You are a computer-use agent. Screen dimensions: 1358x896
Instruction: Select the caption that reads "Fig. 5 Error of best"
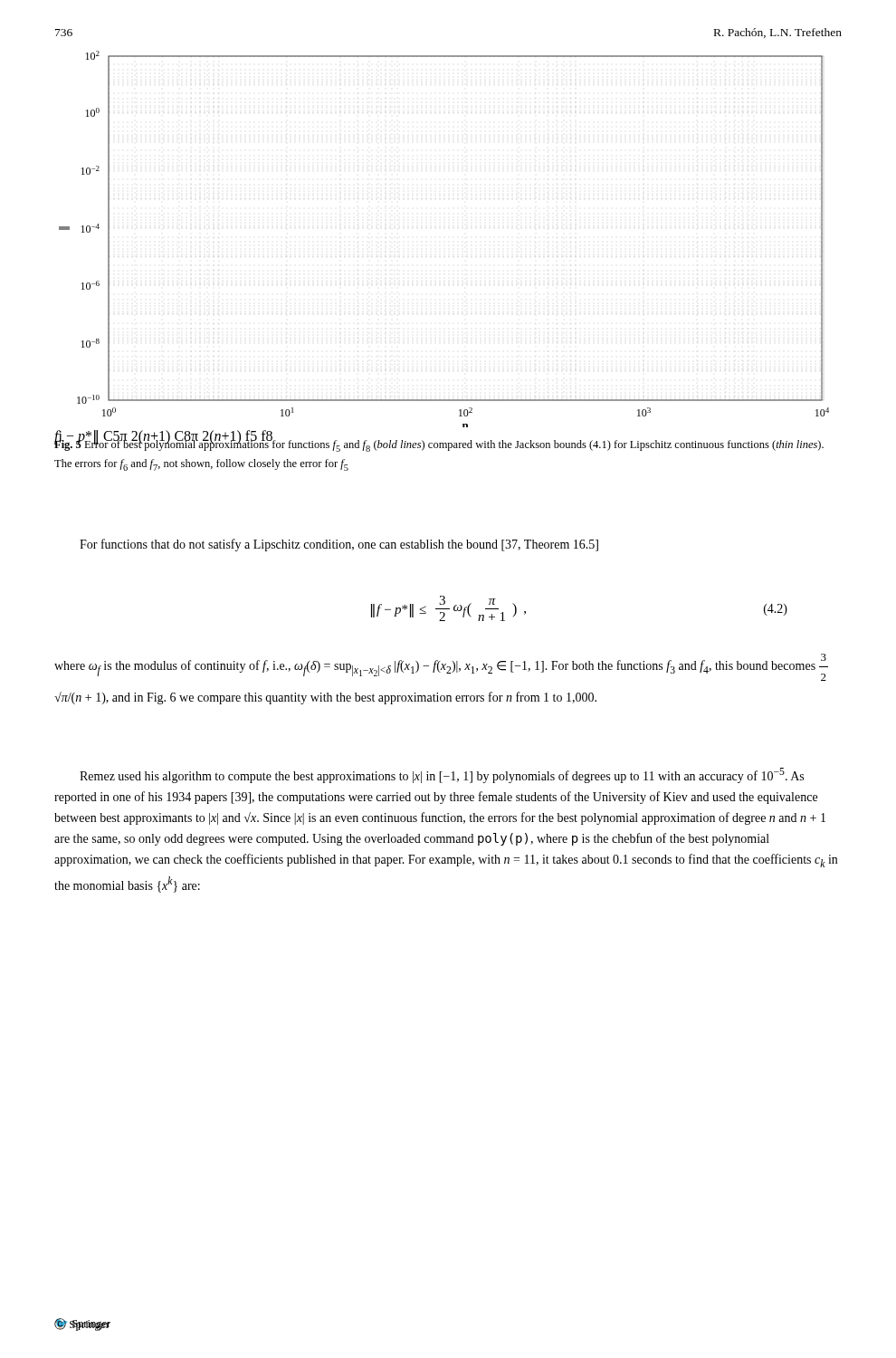coord(439,455)
